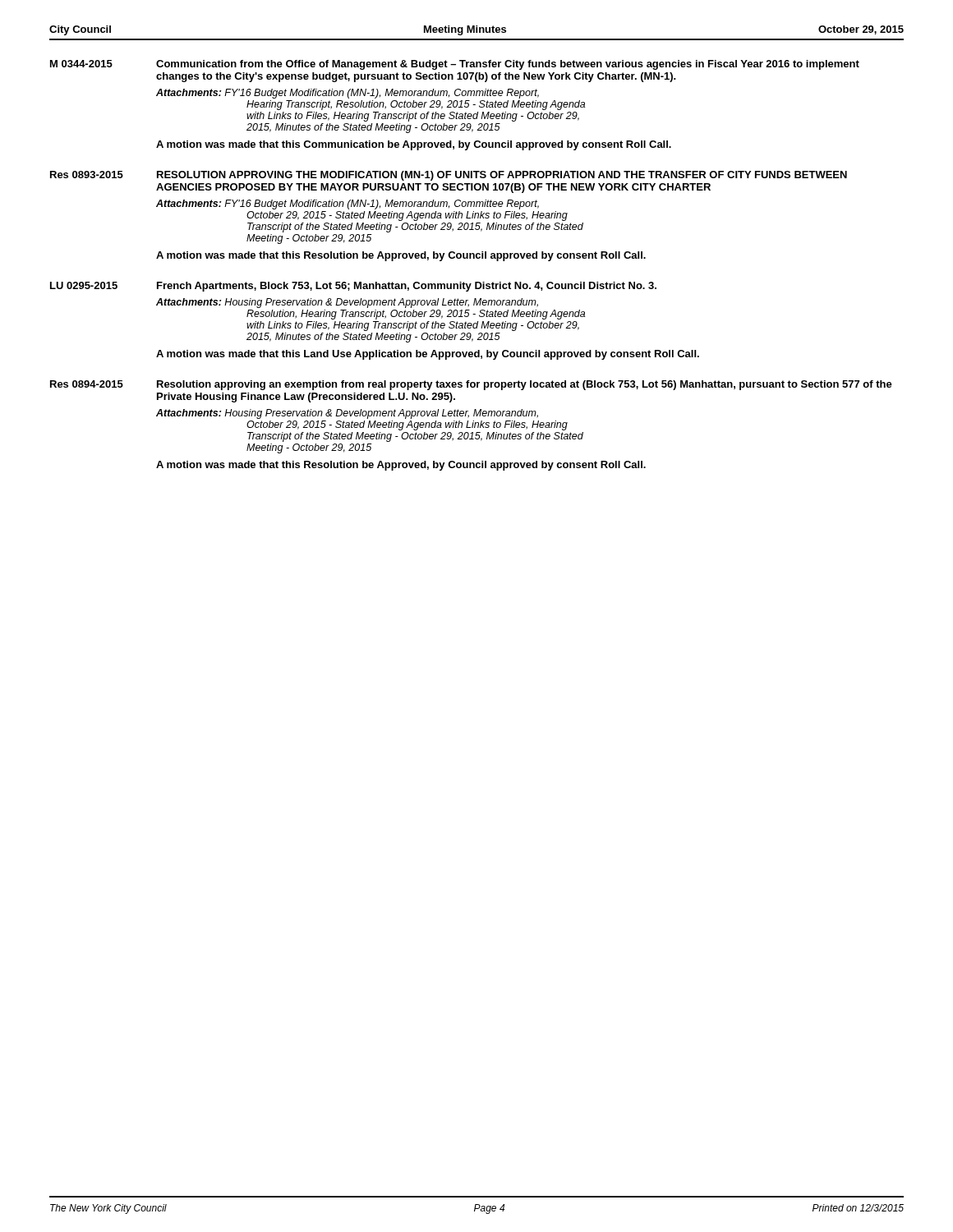Find the block on this page that starts "Resolution approving an exemption from real property taxes"
953x1232 pixels.
tap(524, 390)
